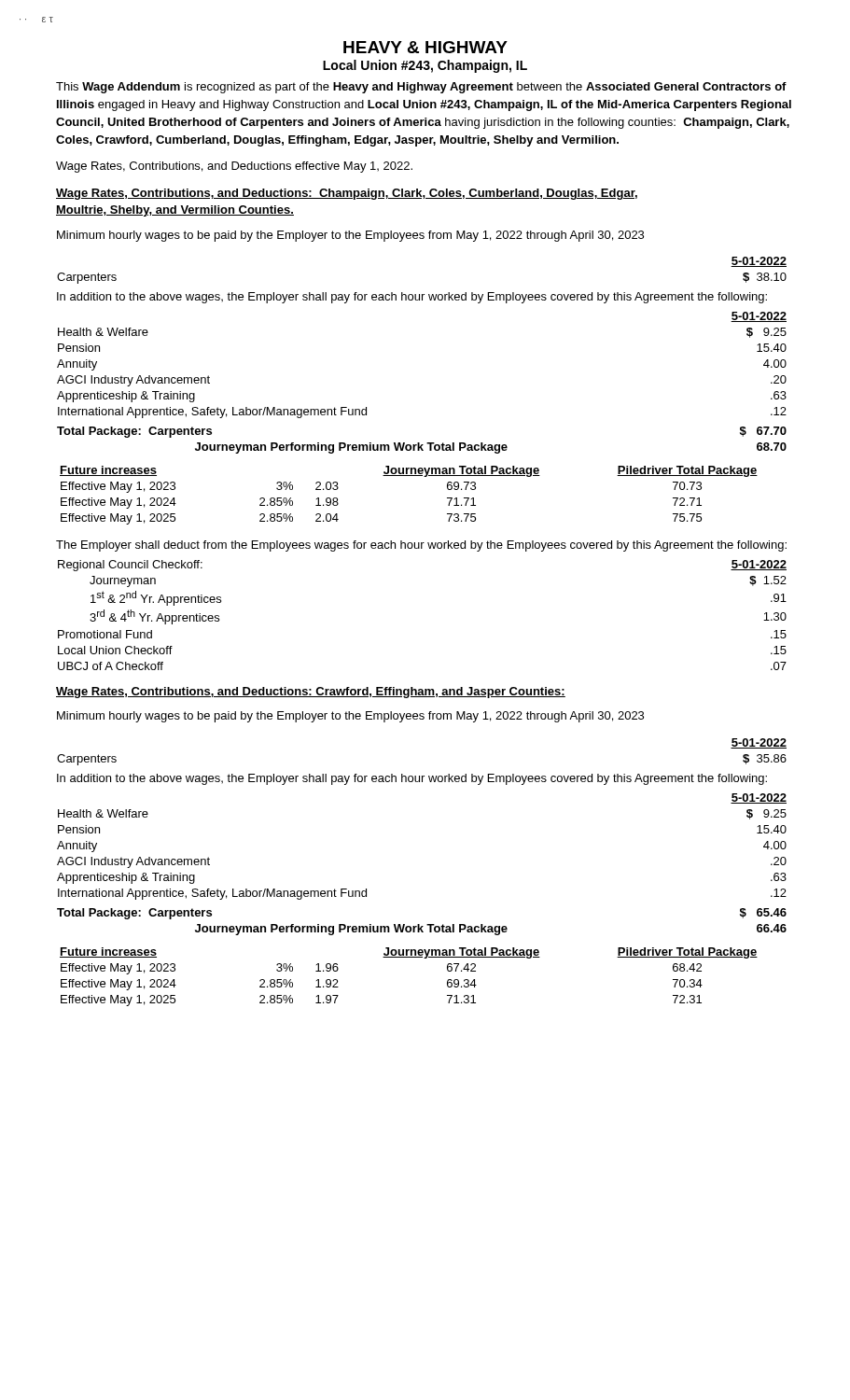Select the table that reads "3 rd & 4"
850x1400 pixels.
[x=425, y=615]
